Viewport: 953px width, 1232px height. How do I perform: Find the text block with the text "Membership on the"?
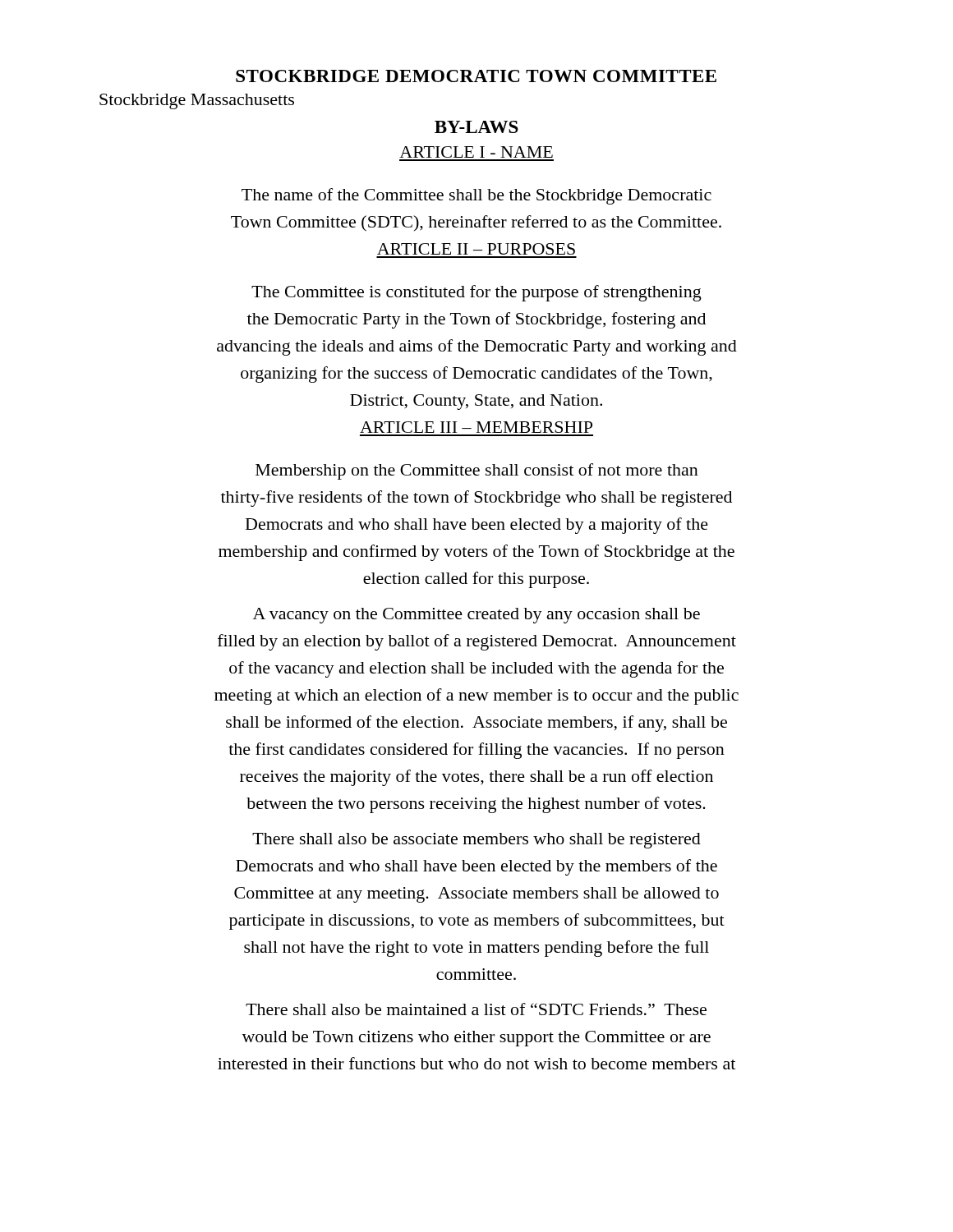click(x=476, y=524)
